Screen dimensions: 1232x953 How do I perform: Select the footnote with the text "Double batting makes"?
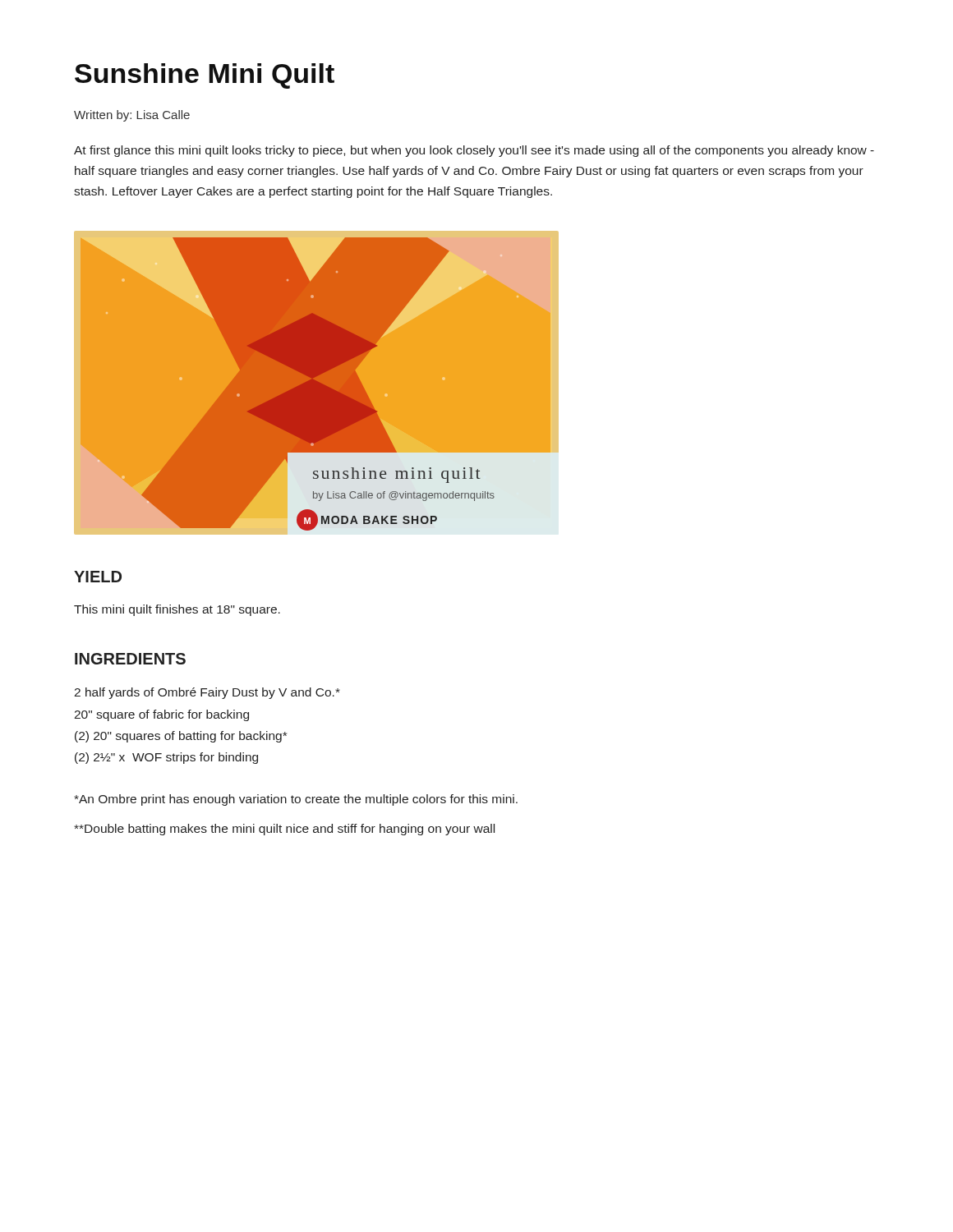[x=285, y=828]
